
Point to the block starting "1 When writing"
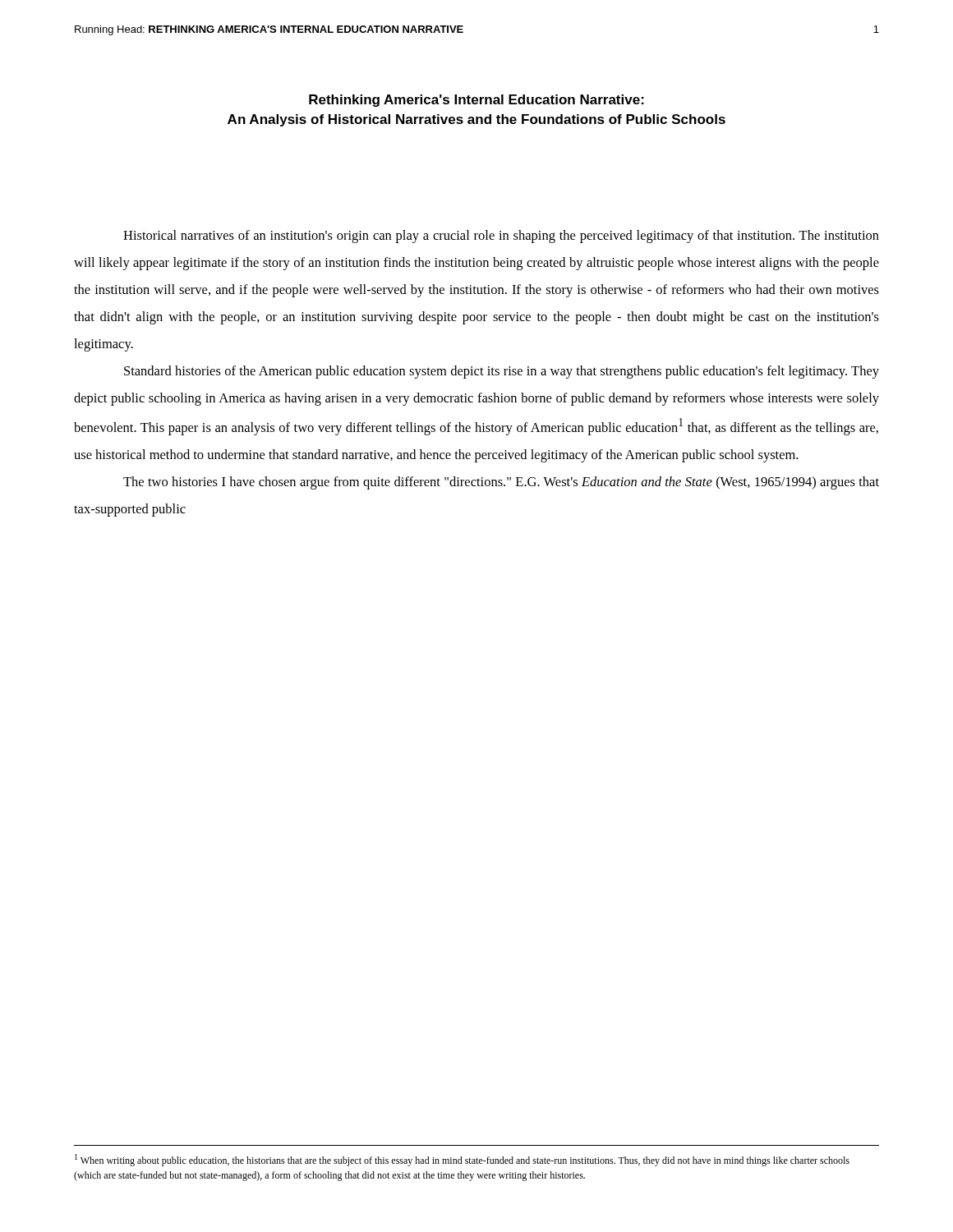coord(462,1167)
